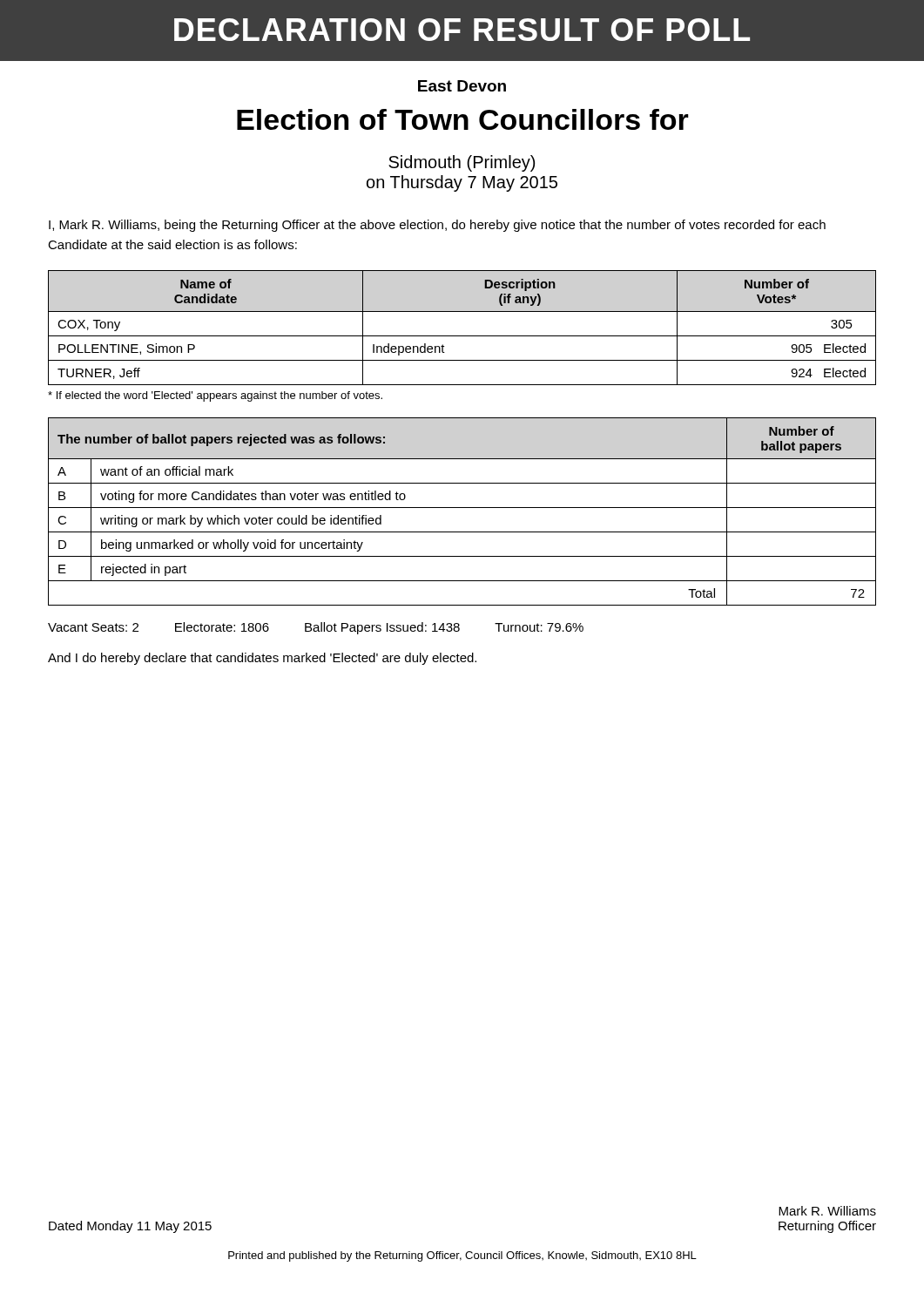
Task: Find the table that mentions "COX, Tony"
Action: coord(462,328)
